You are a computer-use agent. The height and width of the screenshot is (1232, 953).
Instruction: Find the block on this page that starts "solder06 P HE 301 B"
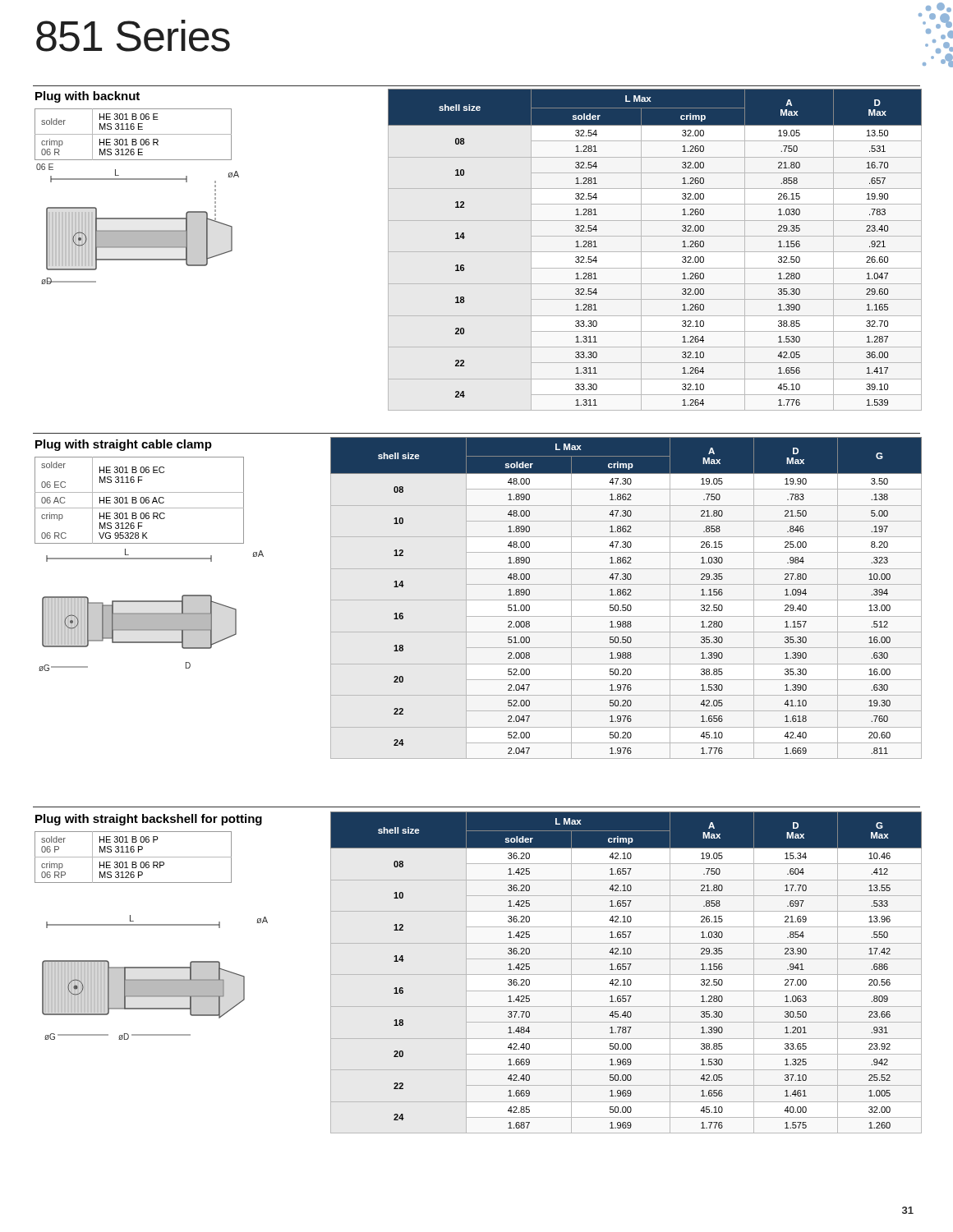[133, 857]
